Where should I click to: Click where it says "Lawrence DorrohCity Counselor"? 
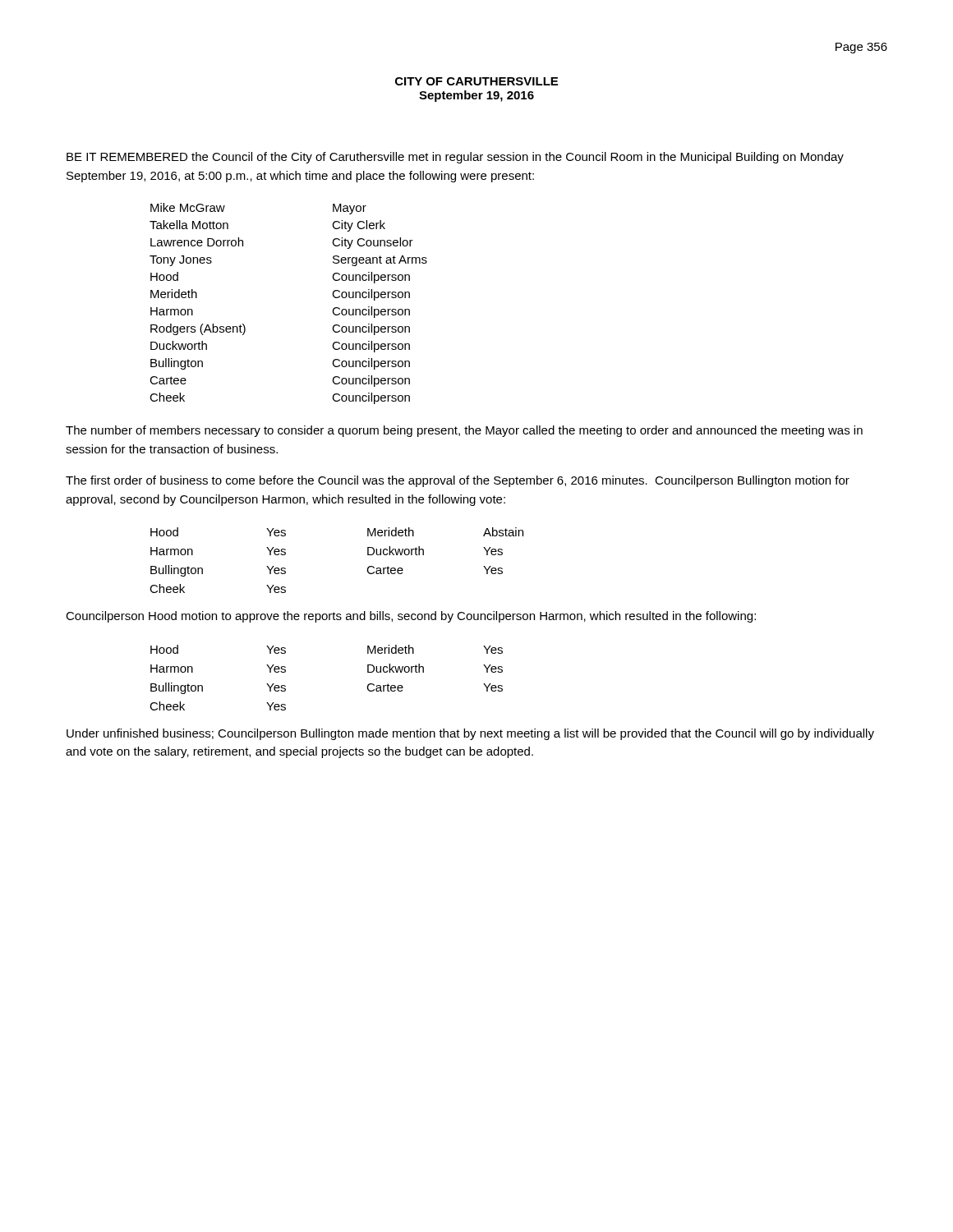point(199,243)
